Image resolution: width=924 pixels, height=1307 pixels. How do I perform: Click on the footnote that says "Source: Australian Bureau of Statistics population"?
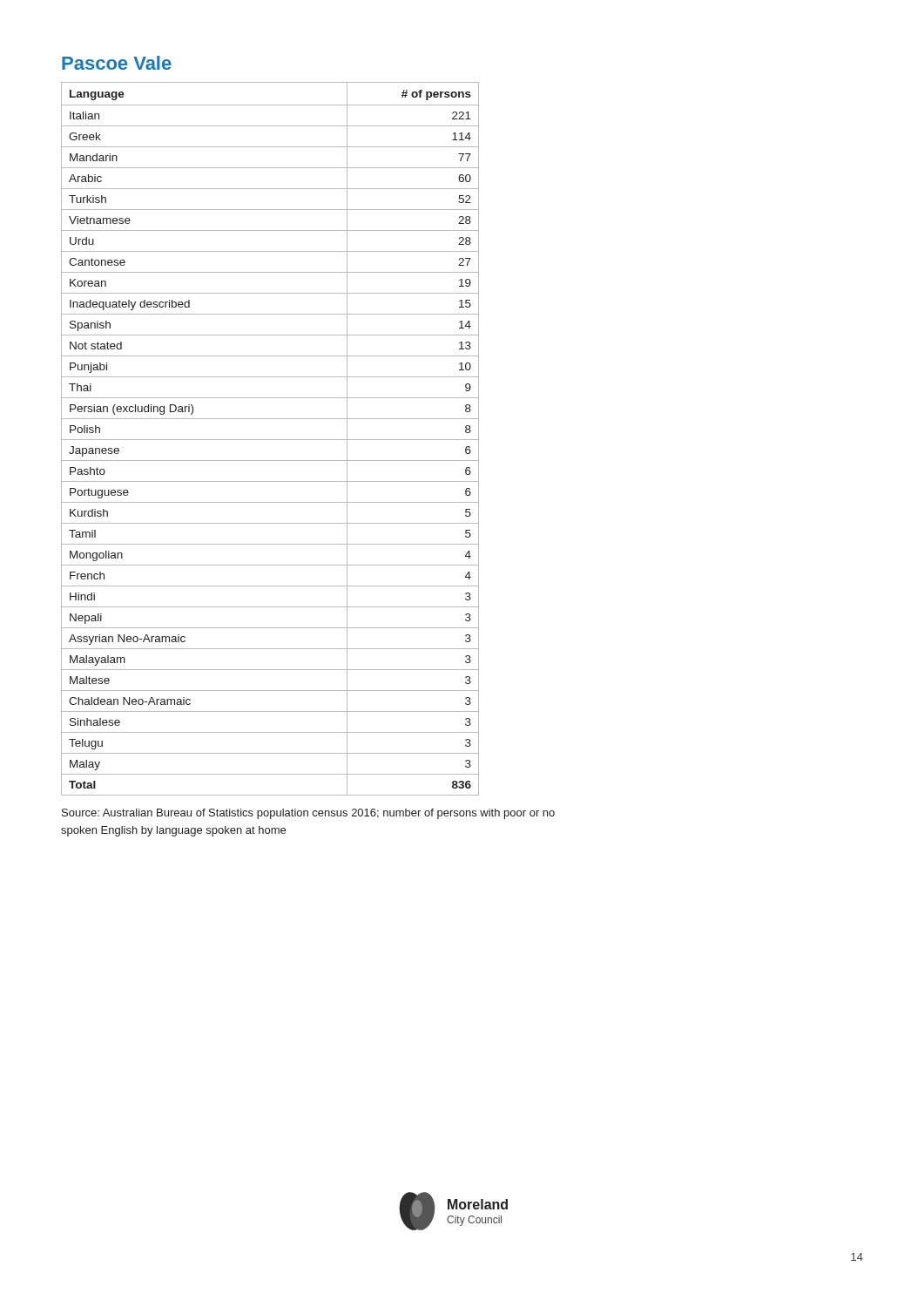pyautogui.click(x=308, y=821)
